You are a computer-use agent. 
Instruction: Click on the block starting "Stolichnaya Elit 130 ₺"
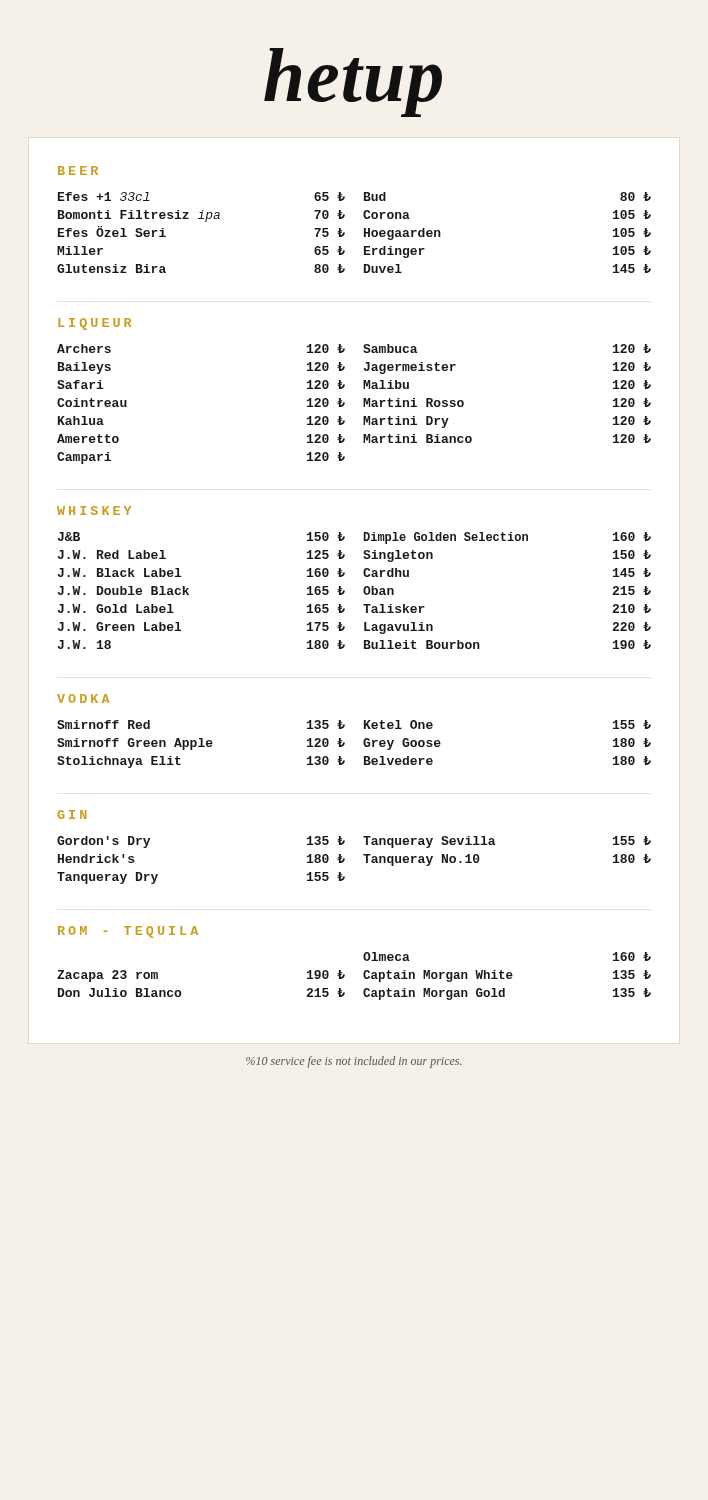point(116,762)
